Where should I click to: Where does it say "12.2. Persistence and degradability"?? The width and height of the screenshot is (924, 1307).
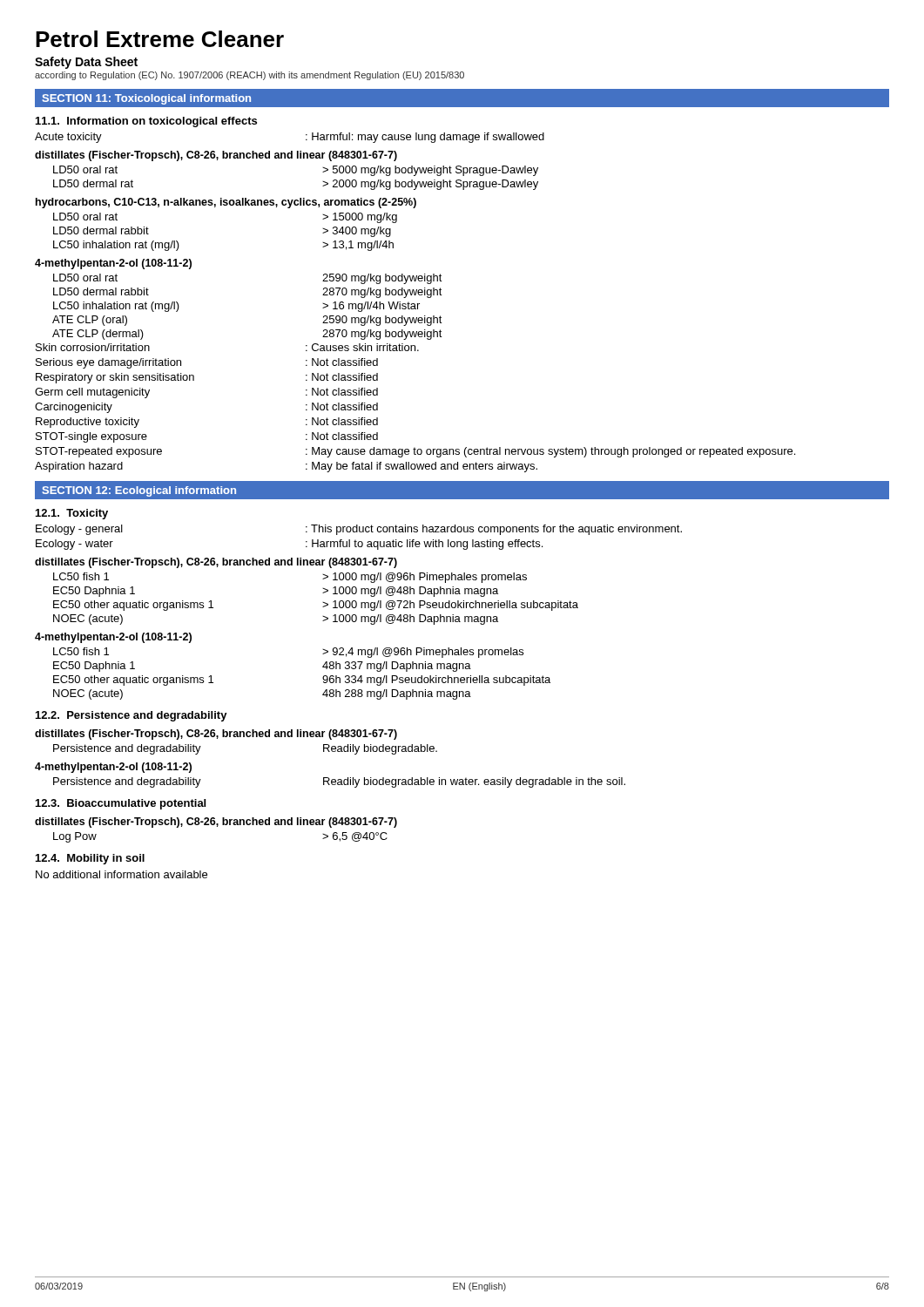click(131, 715)
